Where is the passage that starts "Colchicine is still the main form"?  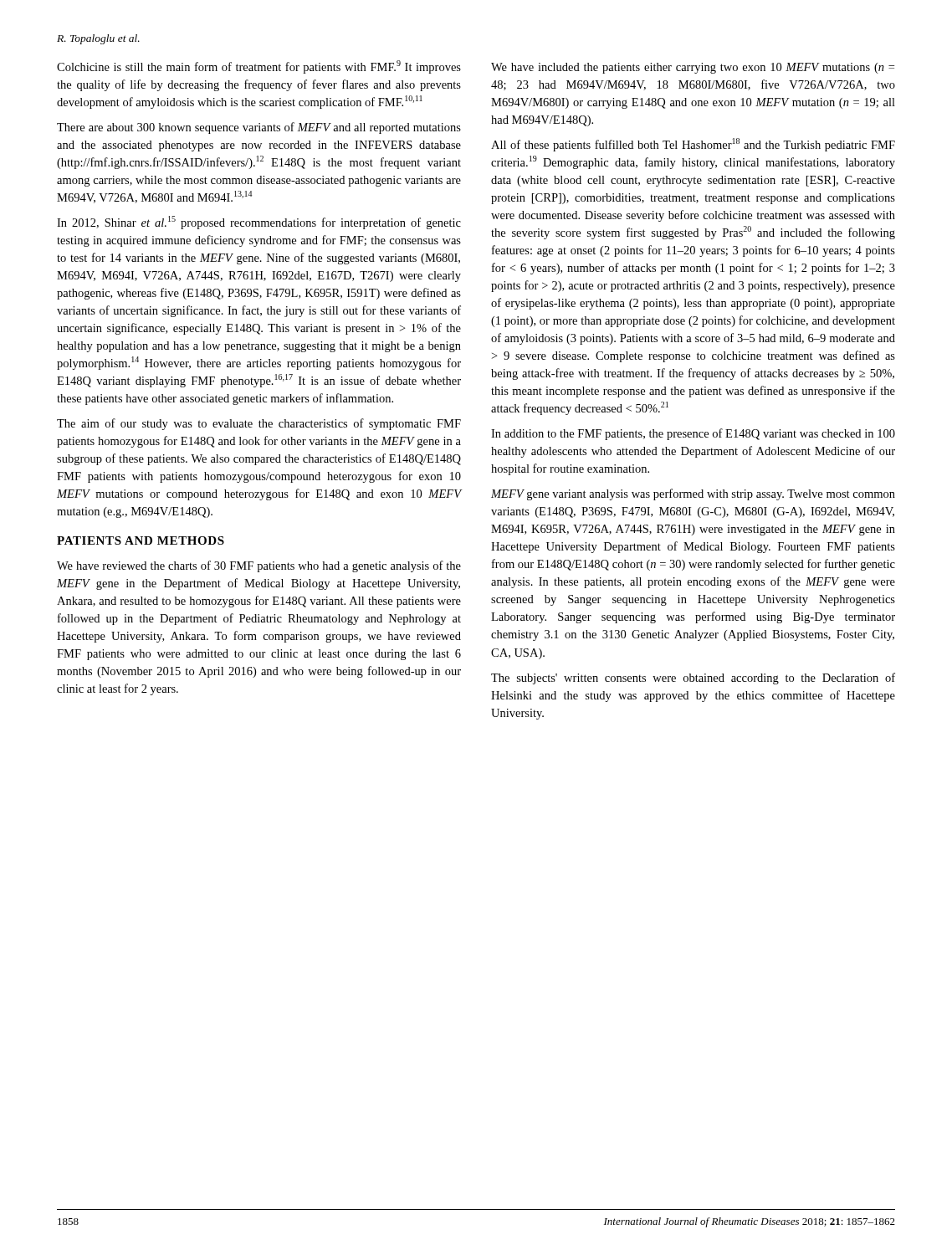[259, 84]
